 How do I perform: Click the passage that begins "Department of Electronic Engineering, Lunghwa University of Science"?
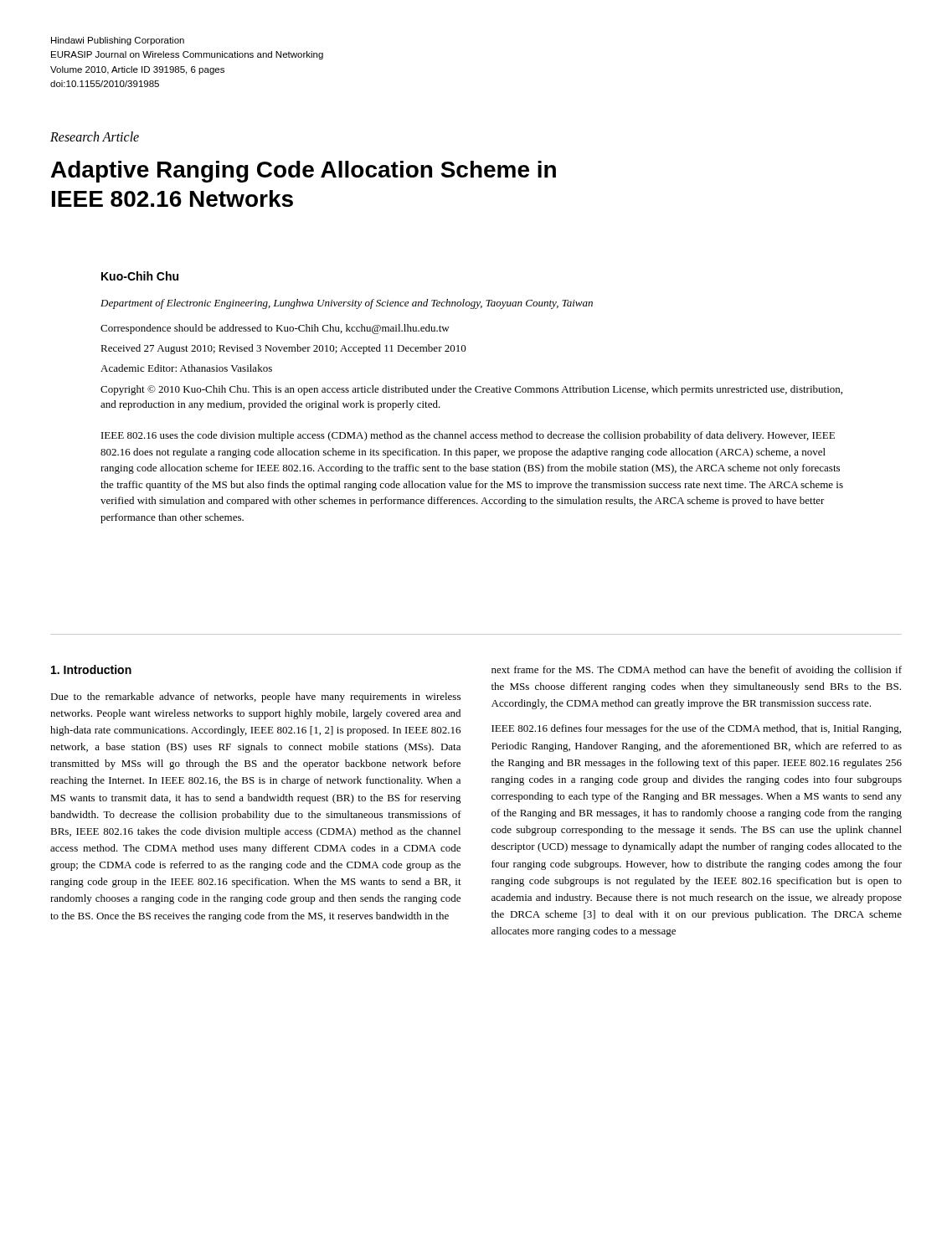click(347, 303)
